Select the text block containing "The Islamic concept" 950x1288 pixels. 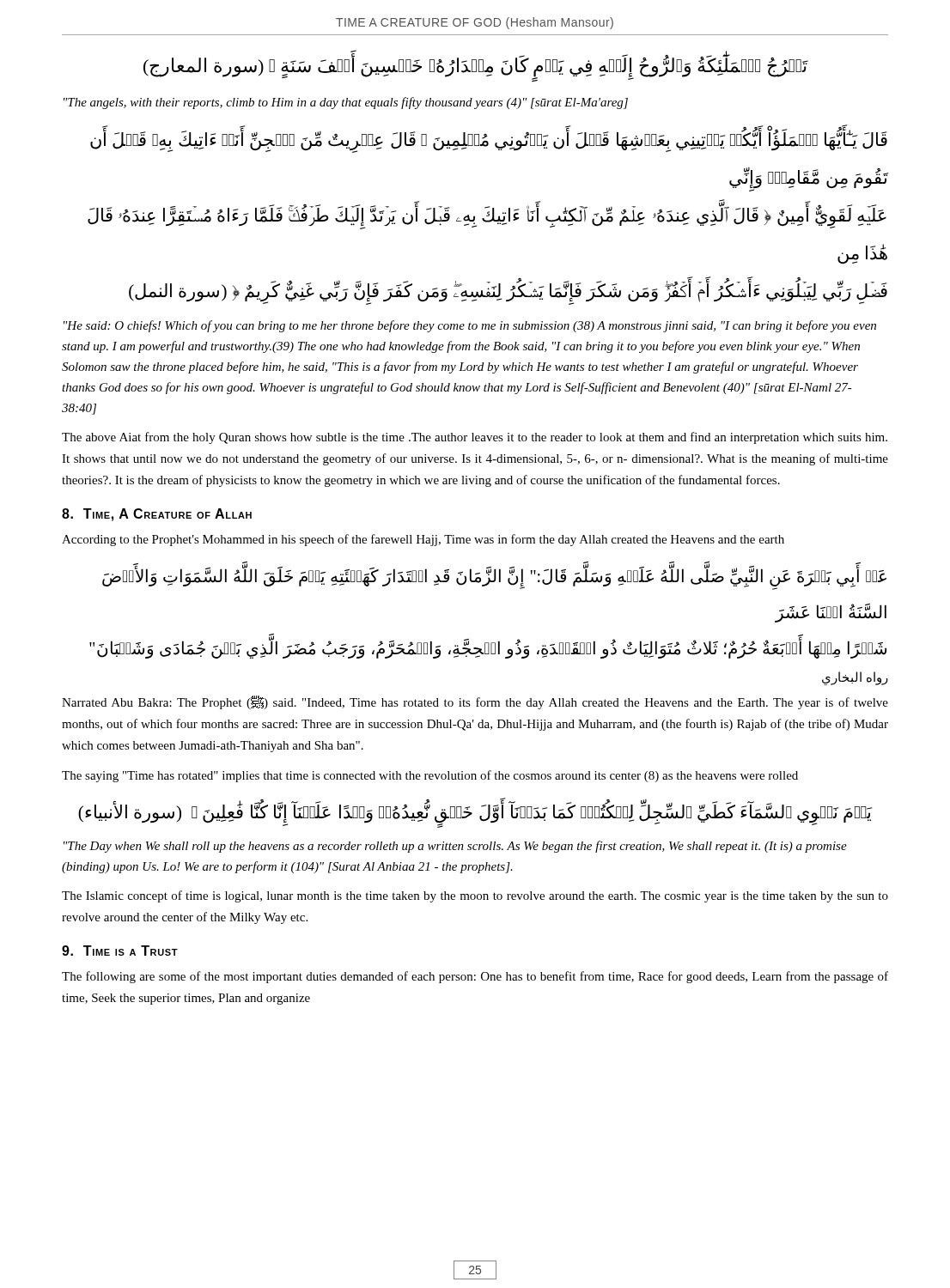pos(475,907)
